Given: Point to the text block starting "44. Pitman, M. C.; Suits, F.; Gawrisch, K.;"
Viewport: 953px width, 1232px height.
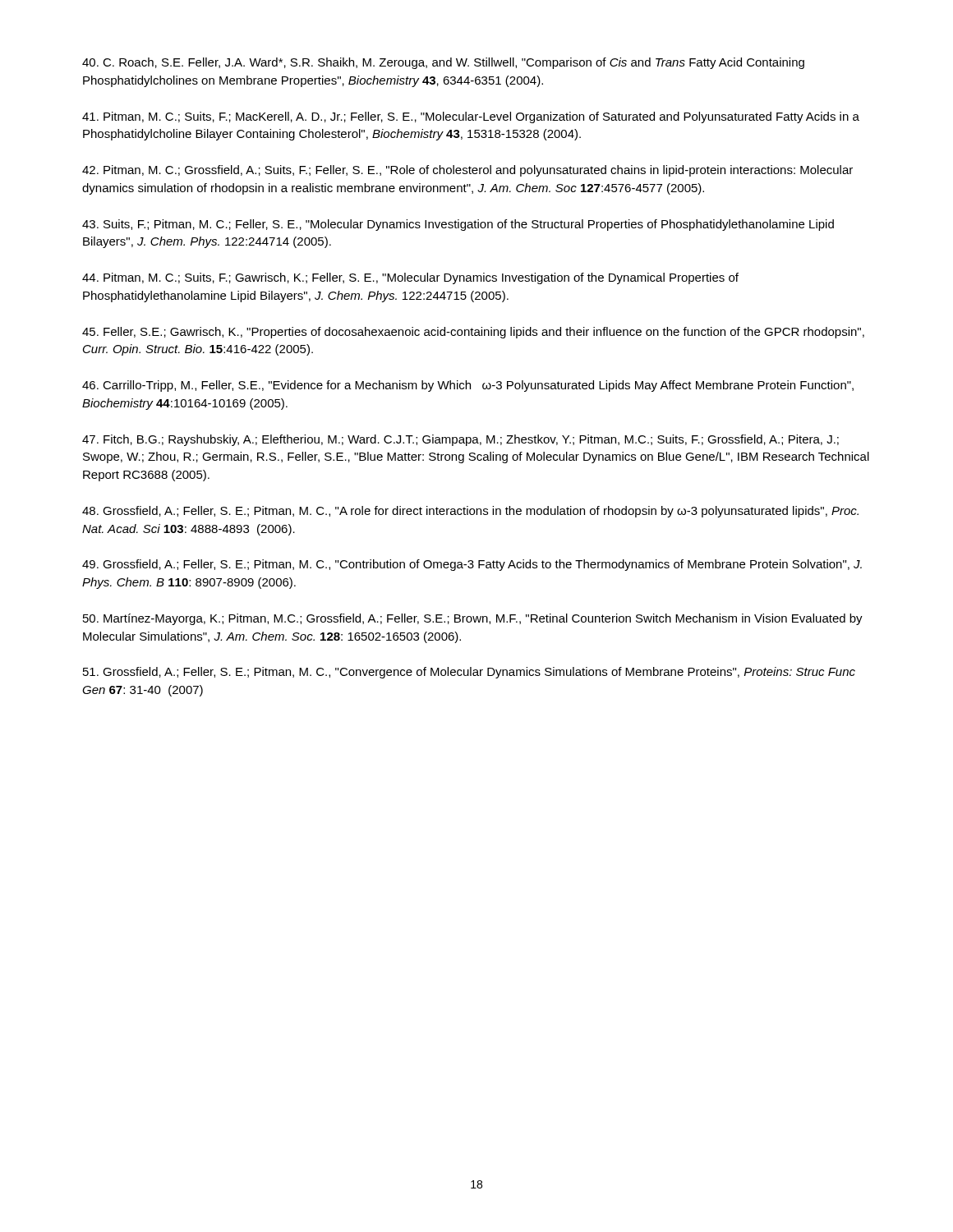Looking at the screenshot, I should click(410, 286).
